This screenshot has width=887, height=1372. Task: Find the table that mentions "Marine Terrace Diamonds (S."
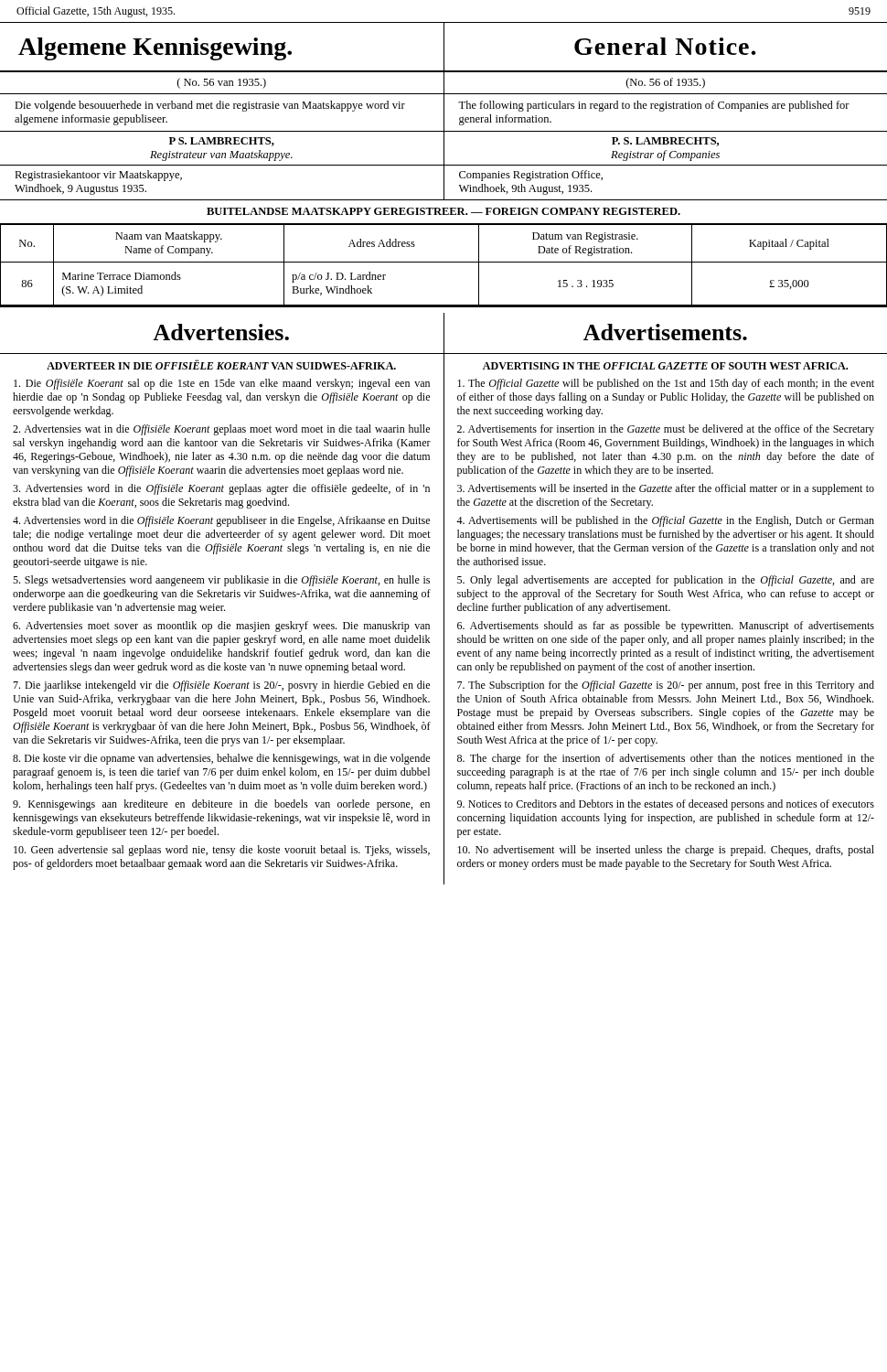tap(444, 266)
